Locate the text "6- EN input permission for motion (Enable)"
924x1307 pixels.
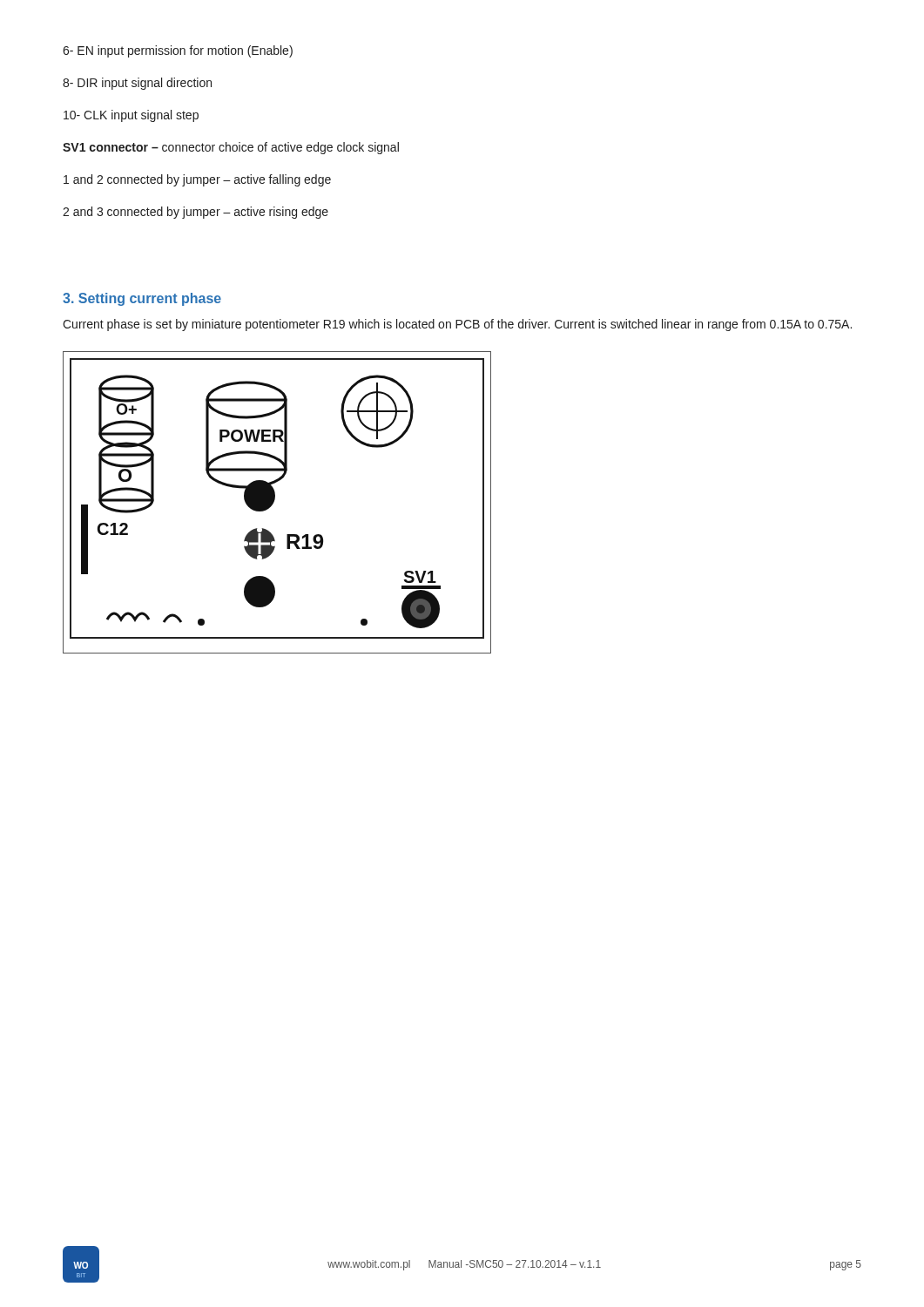point(178,51)
